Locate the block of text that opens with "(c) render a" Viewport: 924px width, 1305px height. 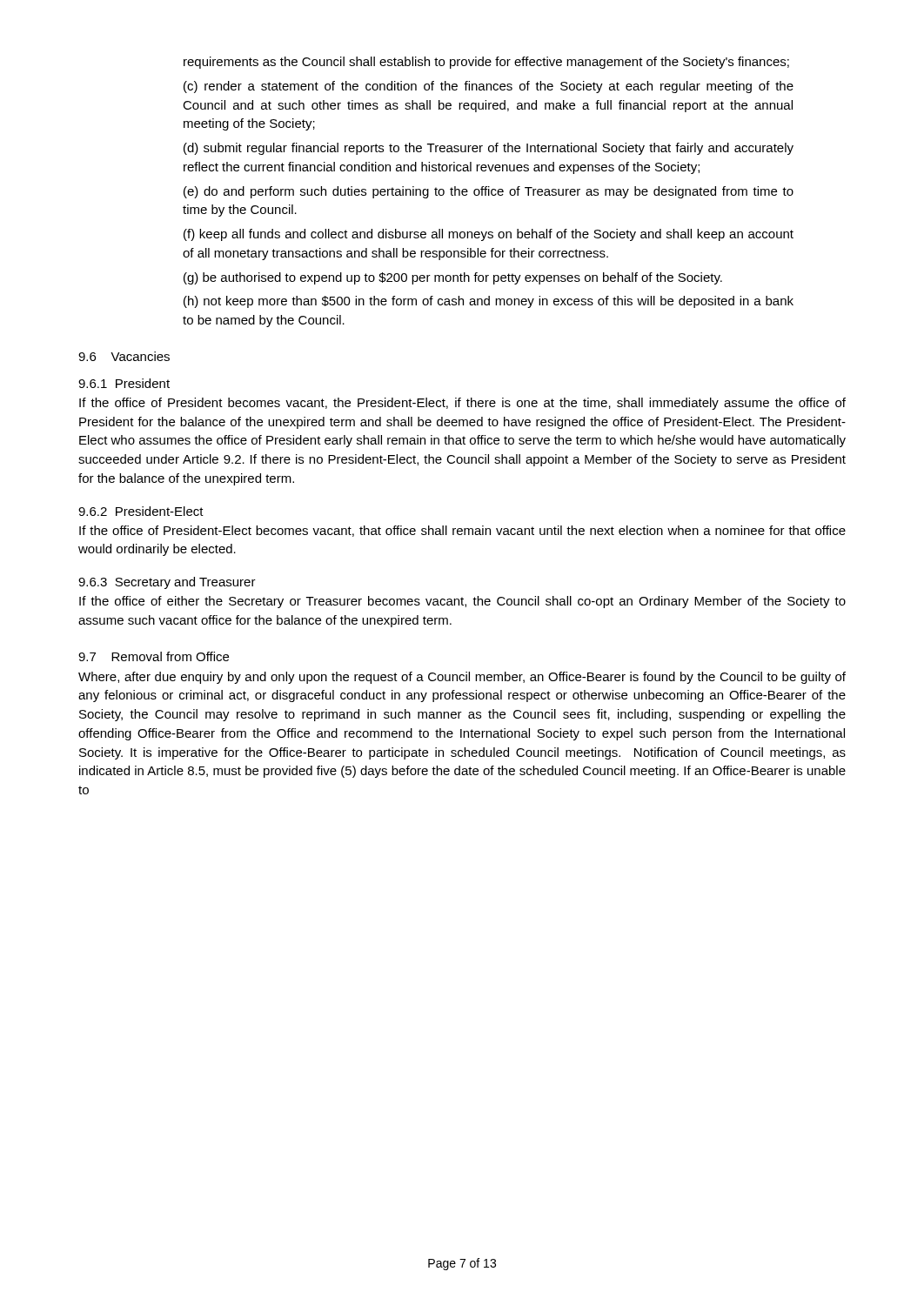[x=488, y=104]
